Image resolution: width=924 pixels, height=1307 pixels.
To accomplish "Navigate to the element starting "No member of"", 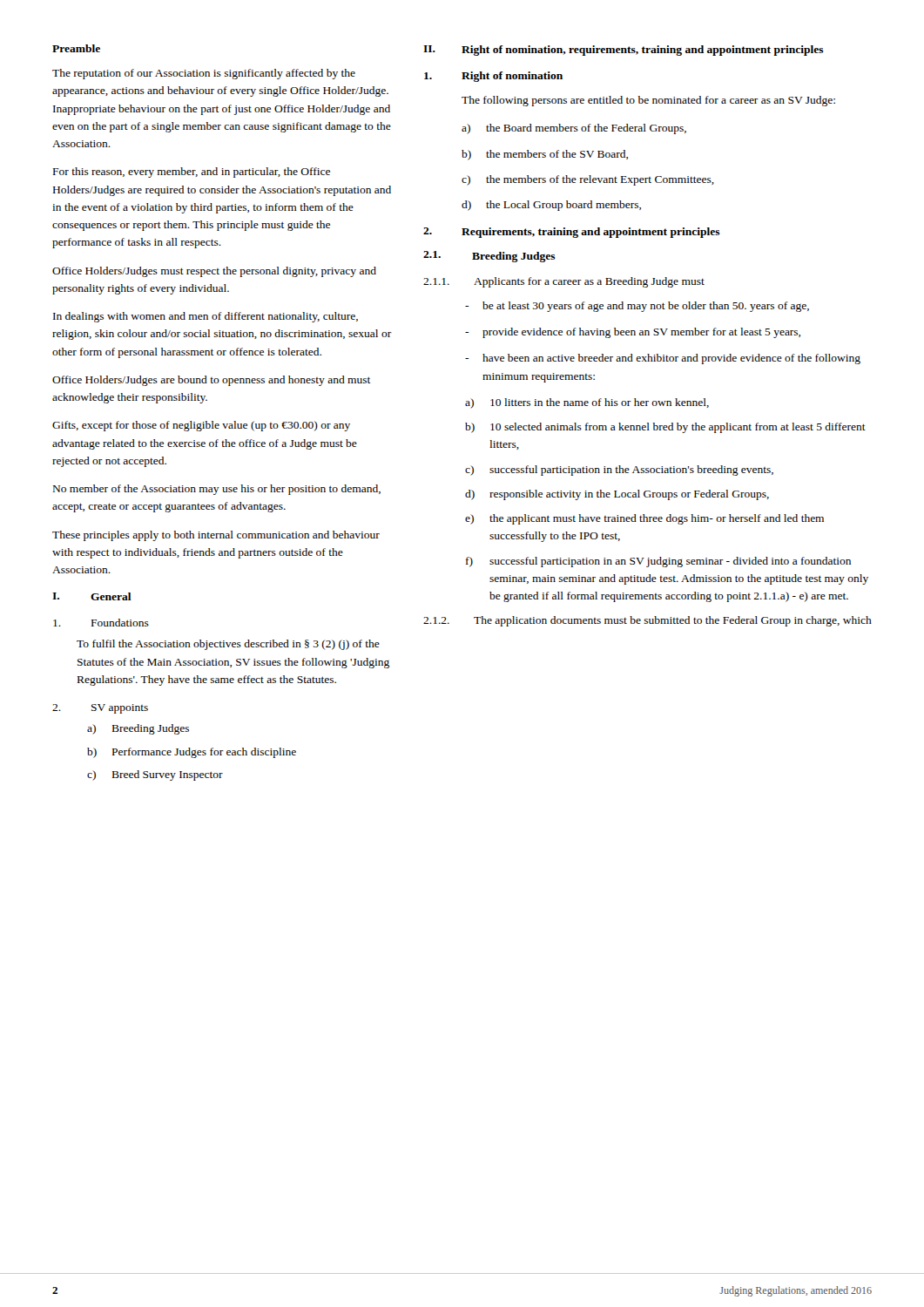I will [x=217, y=497].
